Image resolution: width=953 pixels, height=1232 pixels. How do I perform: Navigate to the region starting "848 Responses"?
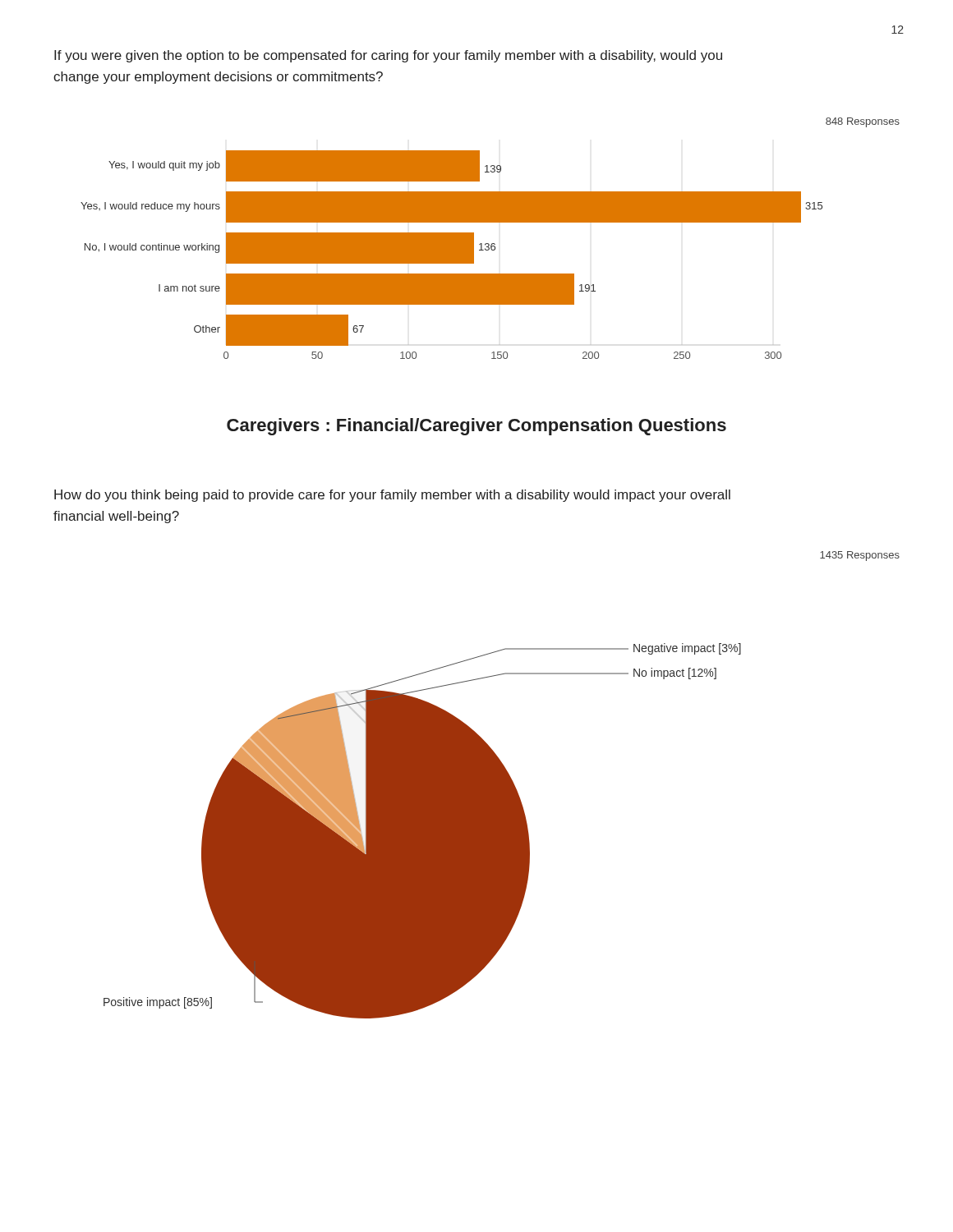[863, 121]
